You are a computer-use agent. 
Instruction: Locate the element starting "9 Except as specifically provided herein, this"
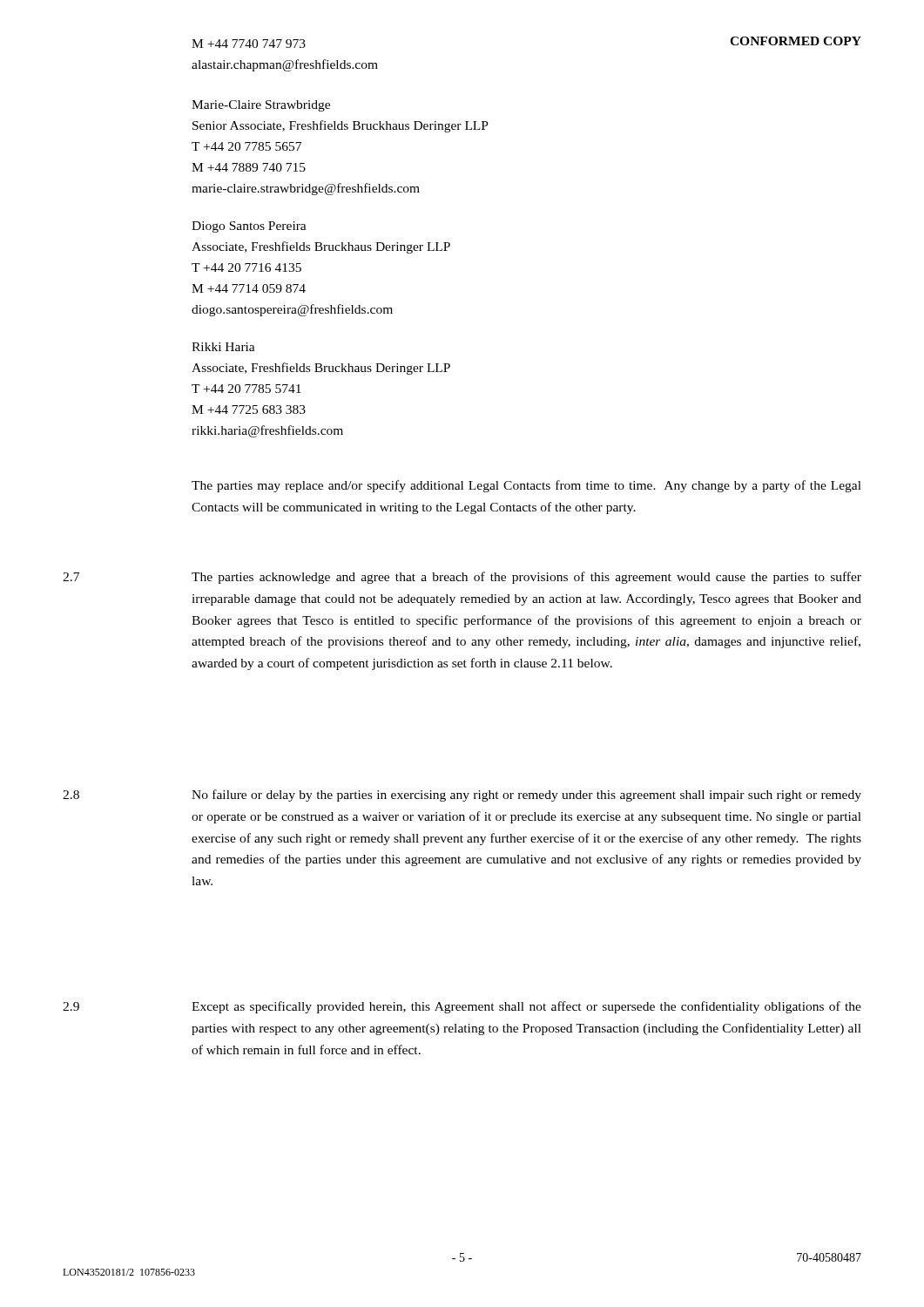462,1028
